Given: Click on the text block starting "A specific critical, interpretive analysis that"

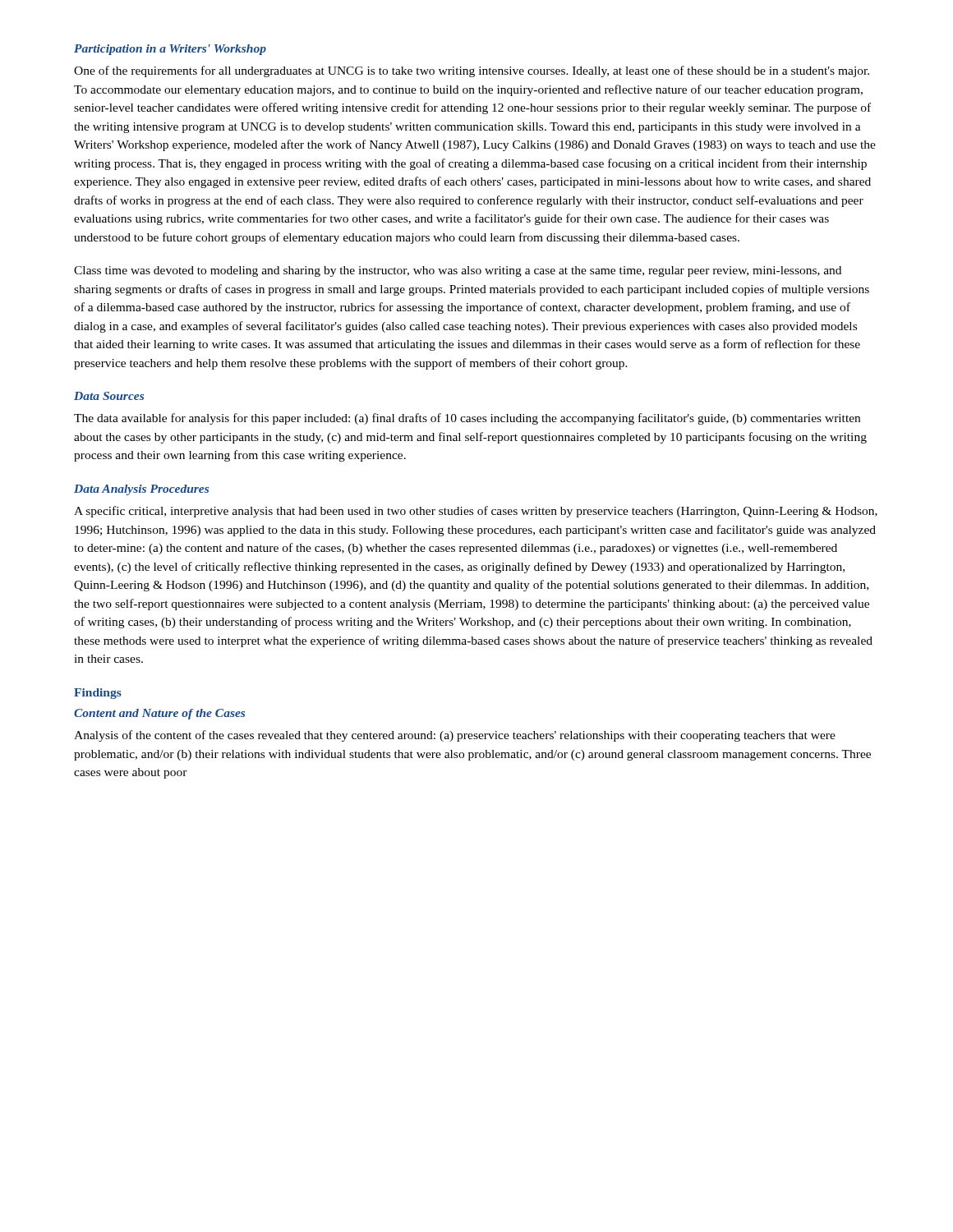Looking at the screenshot, I should click(476, 585).
